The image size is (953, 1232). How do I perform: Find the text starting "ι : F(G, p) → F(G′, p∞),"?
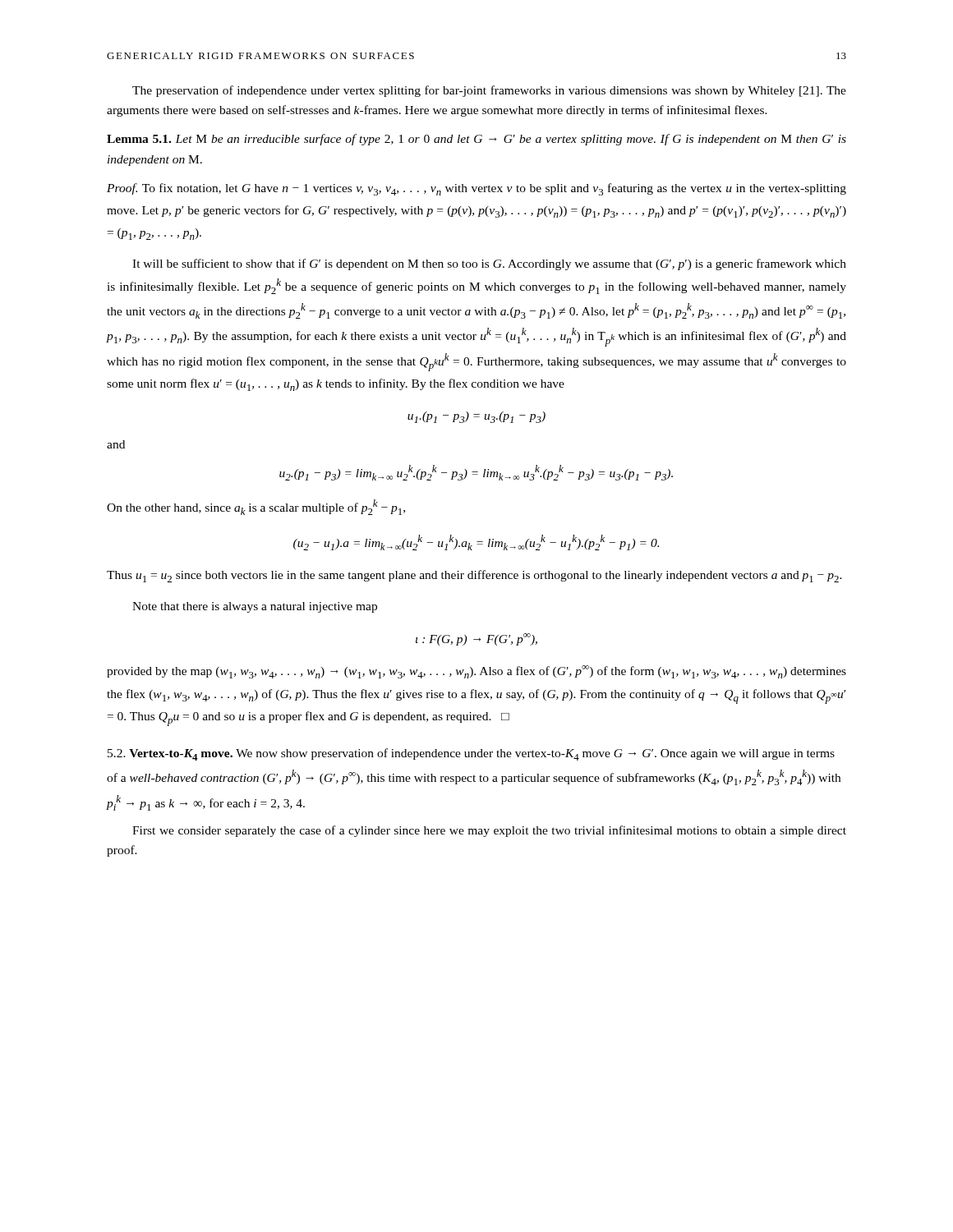coord(476,637)
